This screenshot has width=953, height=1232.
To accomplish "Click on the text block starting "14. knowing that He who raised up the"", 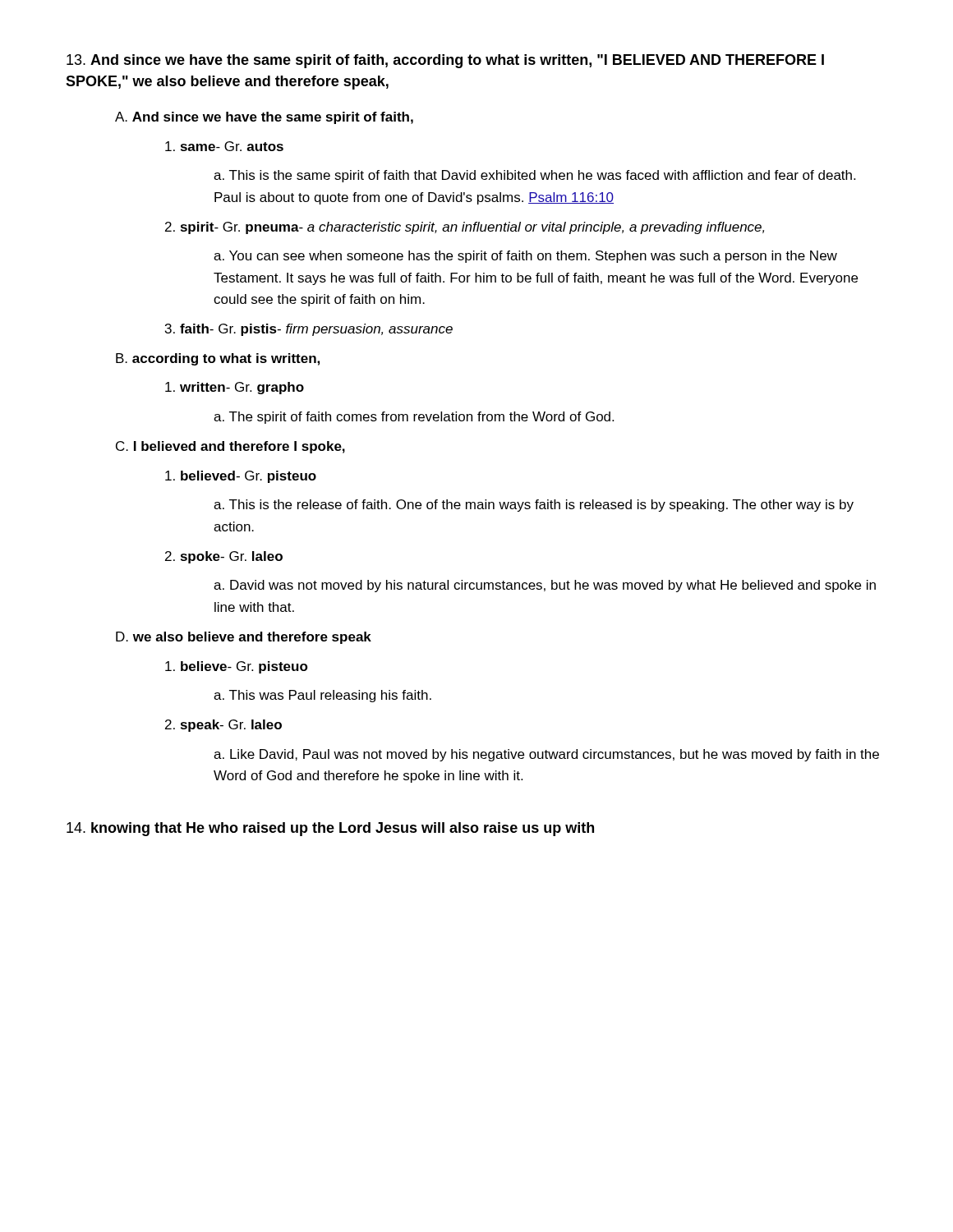I will click(x=330, y=828).
